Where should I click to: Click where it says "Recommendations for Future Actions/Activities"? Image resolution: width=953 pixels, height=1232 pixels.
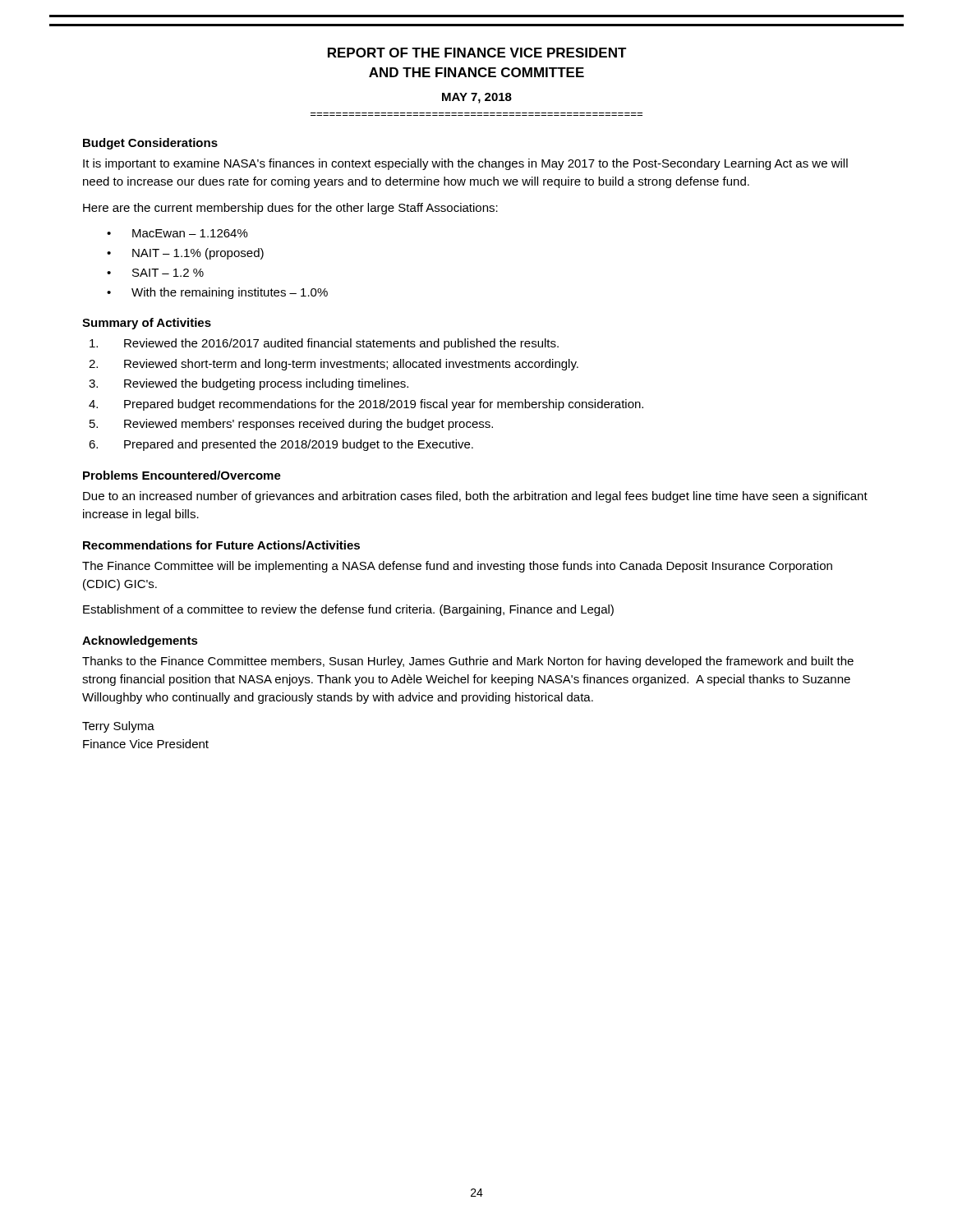(221, 545)
